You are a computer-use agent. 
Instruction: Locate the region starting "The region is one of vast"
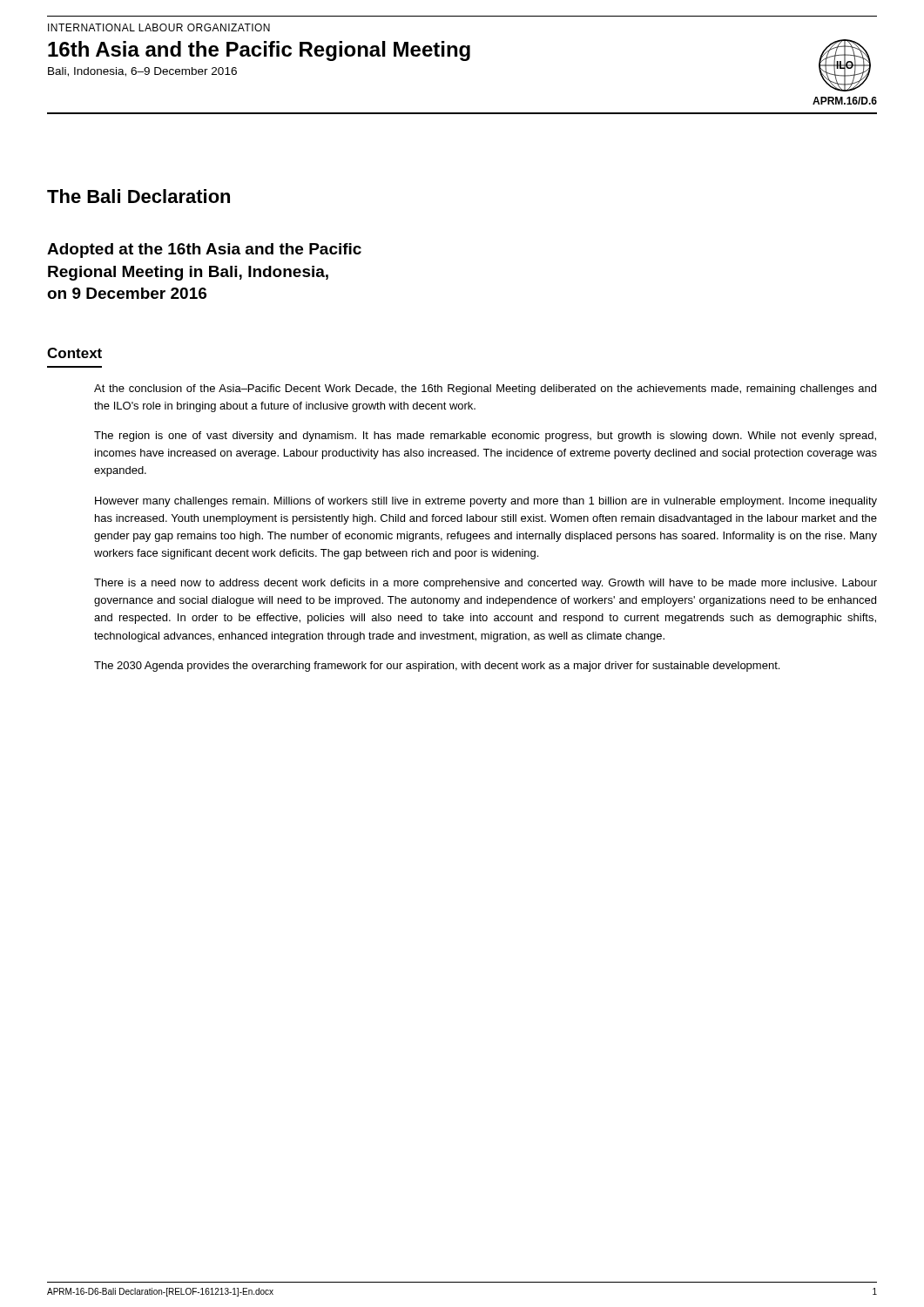pos(486,453)
